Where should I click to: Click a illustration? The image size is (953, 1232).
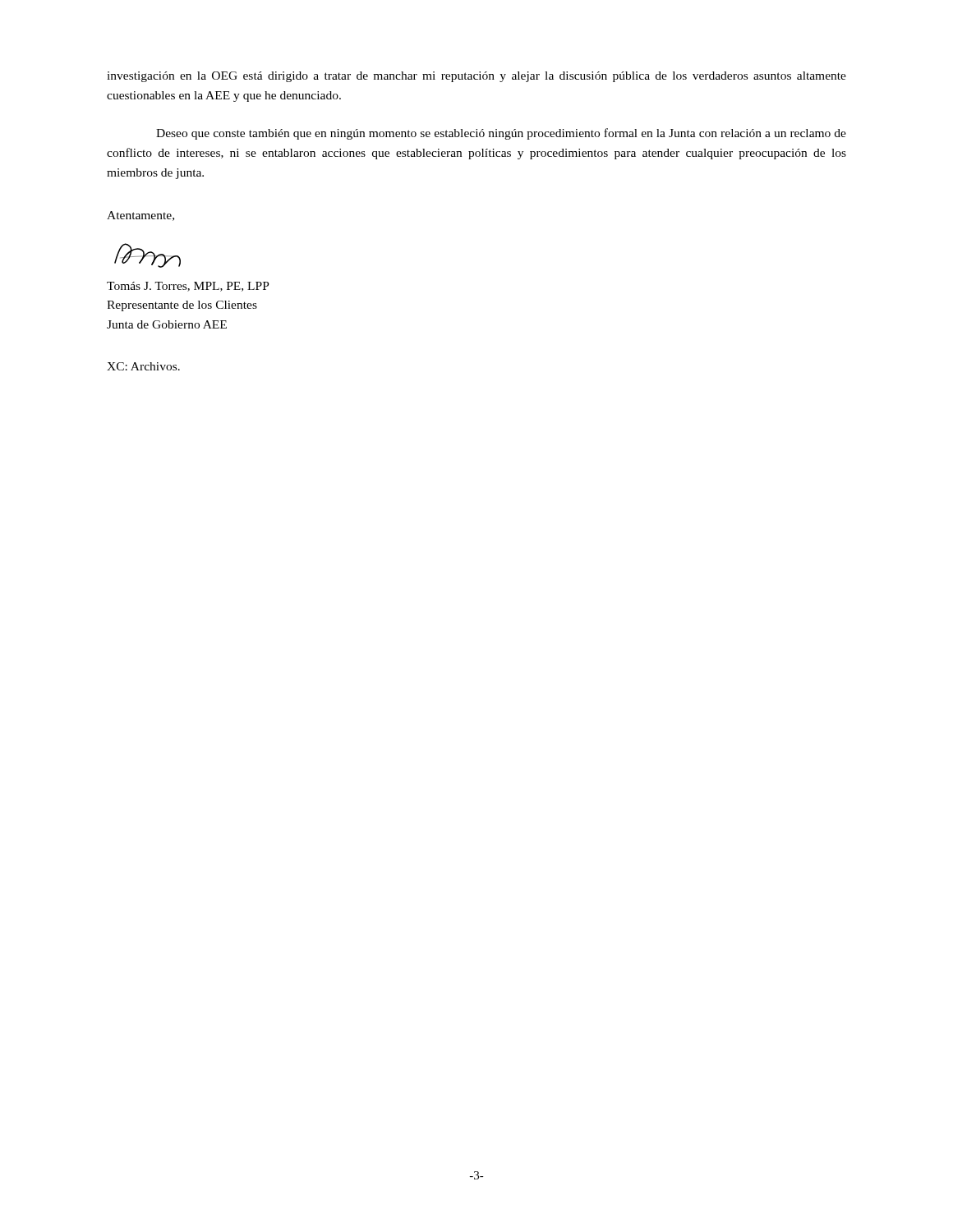[476, 253]
